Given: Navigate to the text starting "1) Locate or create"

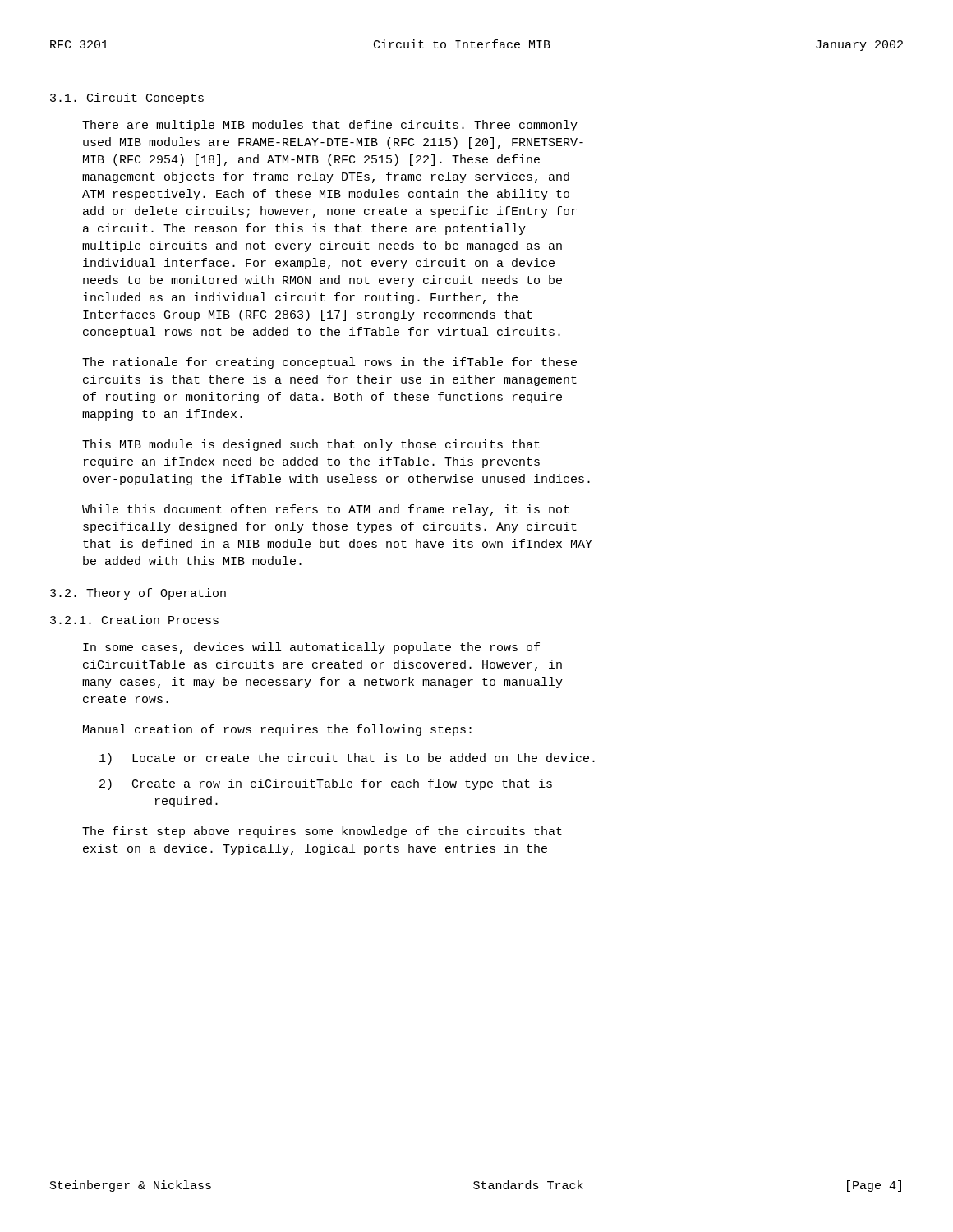Looking at the screenshot, I should tap(348, 759).
